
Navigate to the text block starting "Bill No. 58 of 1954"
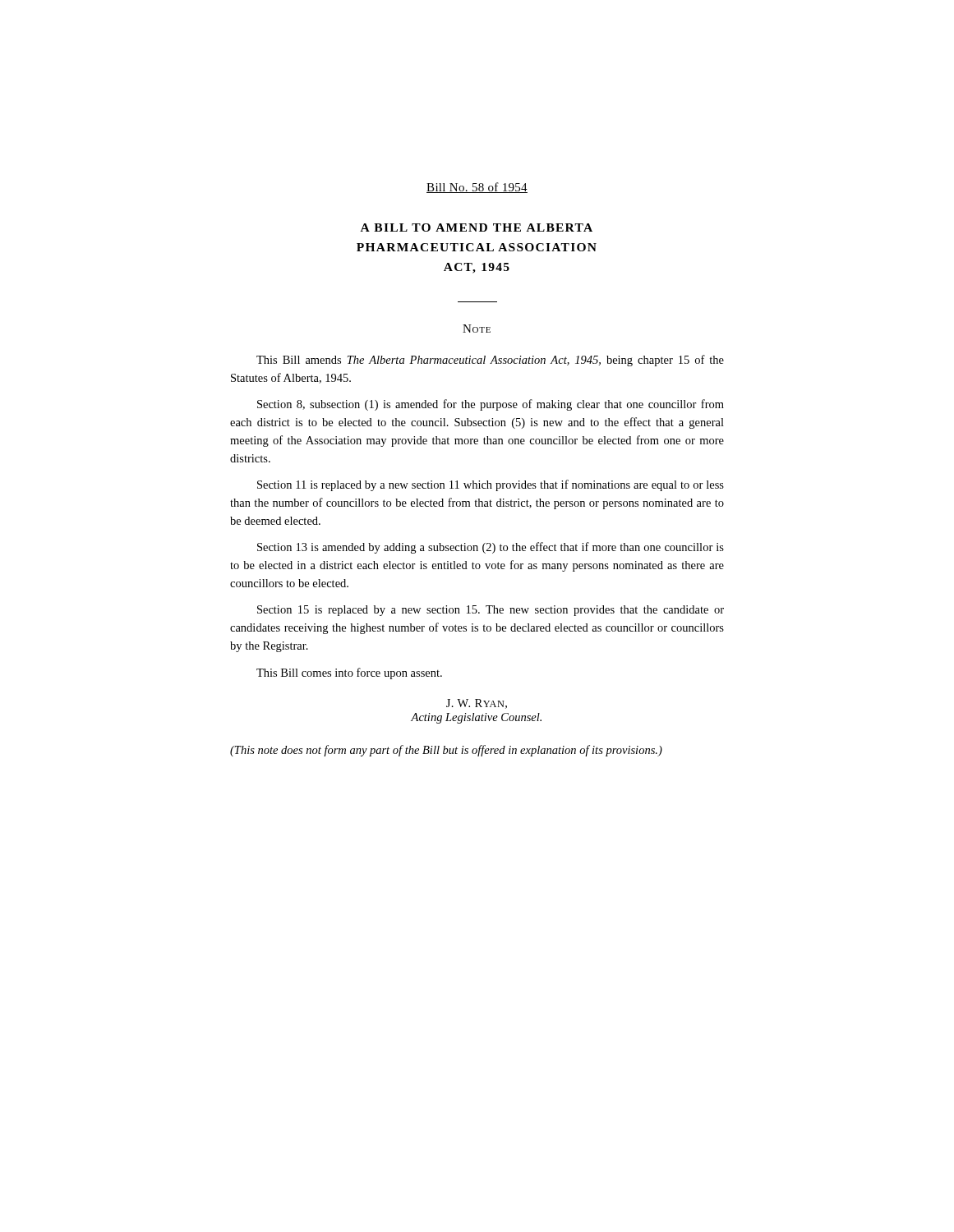click(x=477, y=187)
